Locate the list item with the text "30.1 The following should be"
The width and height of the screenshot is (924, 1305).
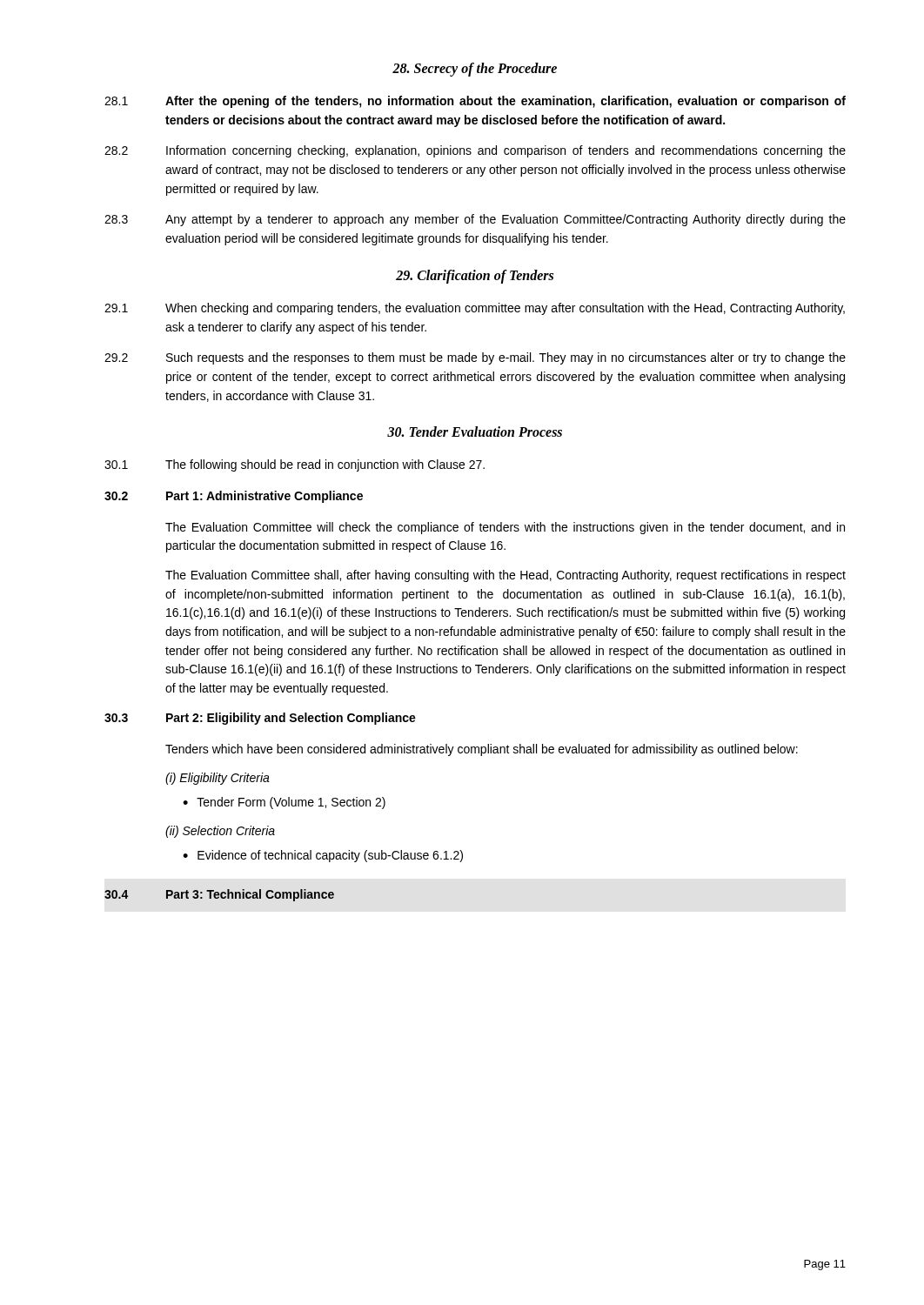(x=475, y=466)
